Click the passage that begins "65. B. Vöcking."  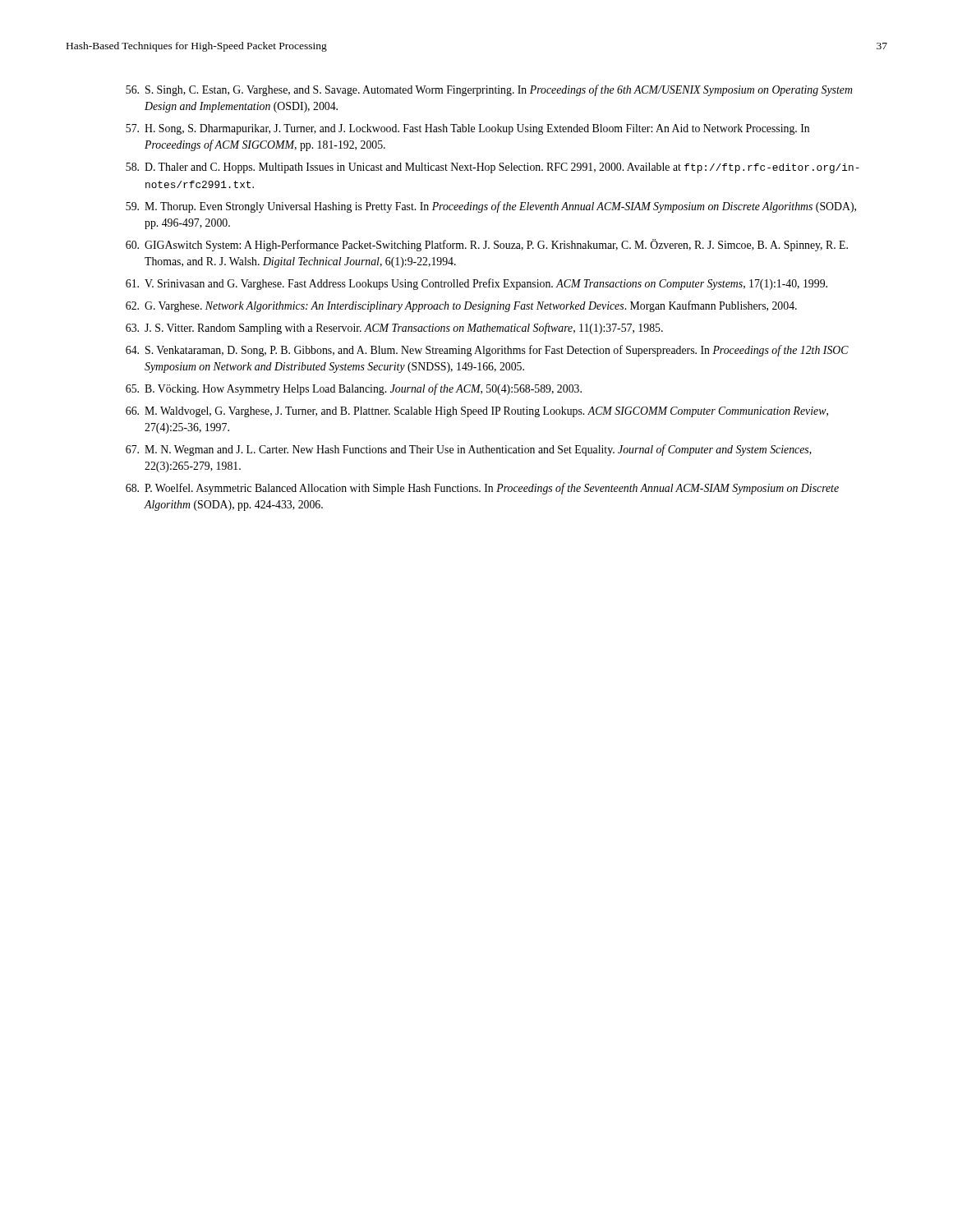485,389
